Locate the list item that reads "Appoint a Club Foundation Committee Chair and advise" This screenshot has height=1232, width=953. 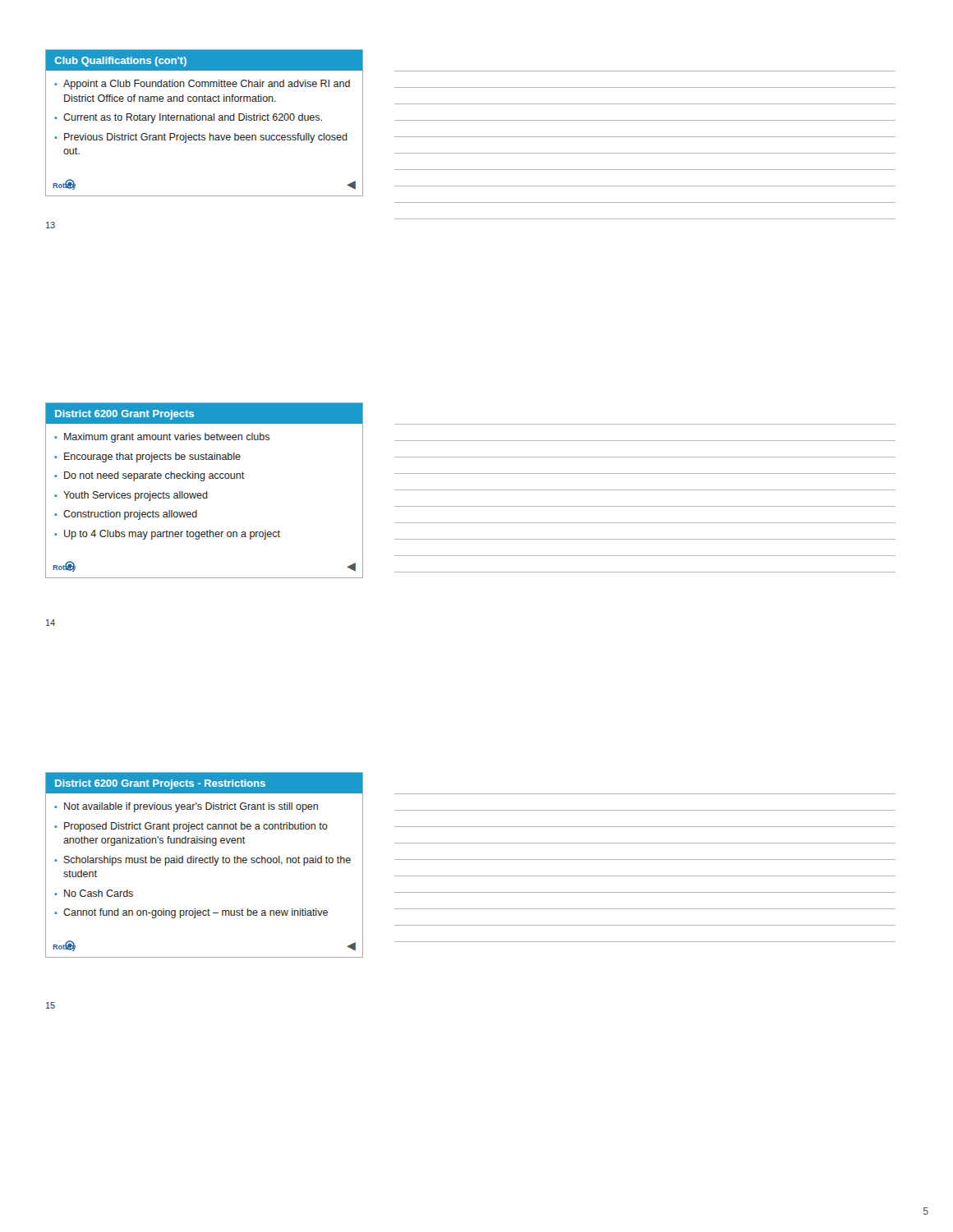coord(207,91)
